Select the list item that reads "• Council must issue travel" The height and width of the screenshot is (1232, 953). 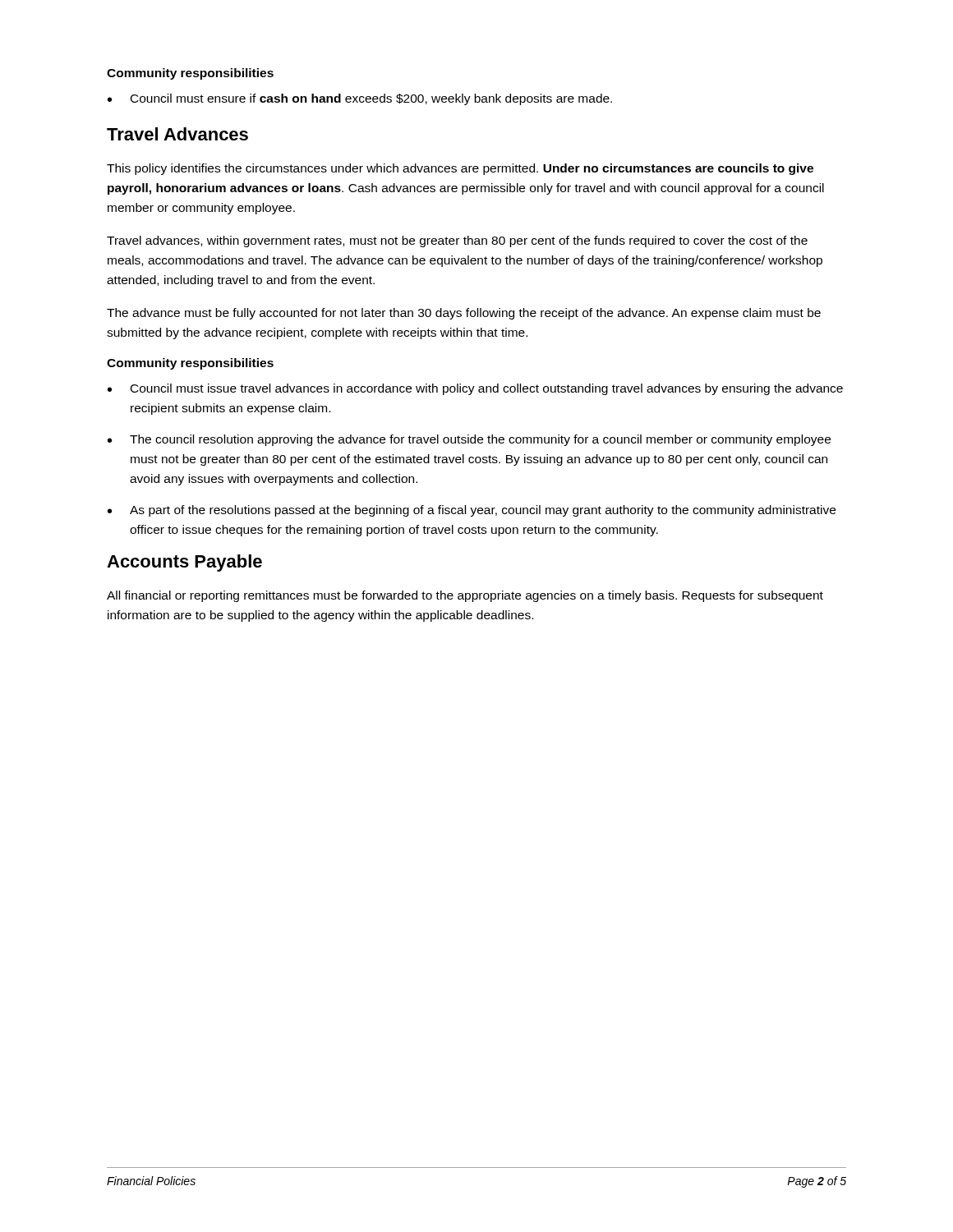click(x=476, y=398)
